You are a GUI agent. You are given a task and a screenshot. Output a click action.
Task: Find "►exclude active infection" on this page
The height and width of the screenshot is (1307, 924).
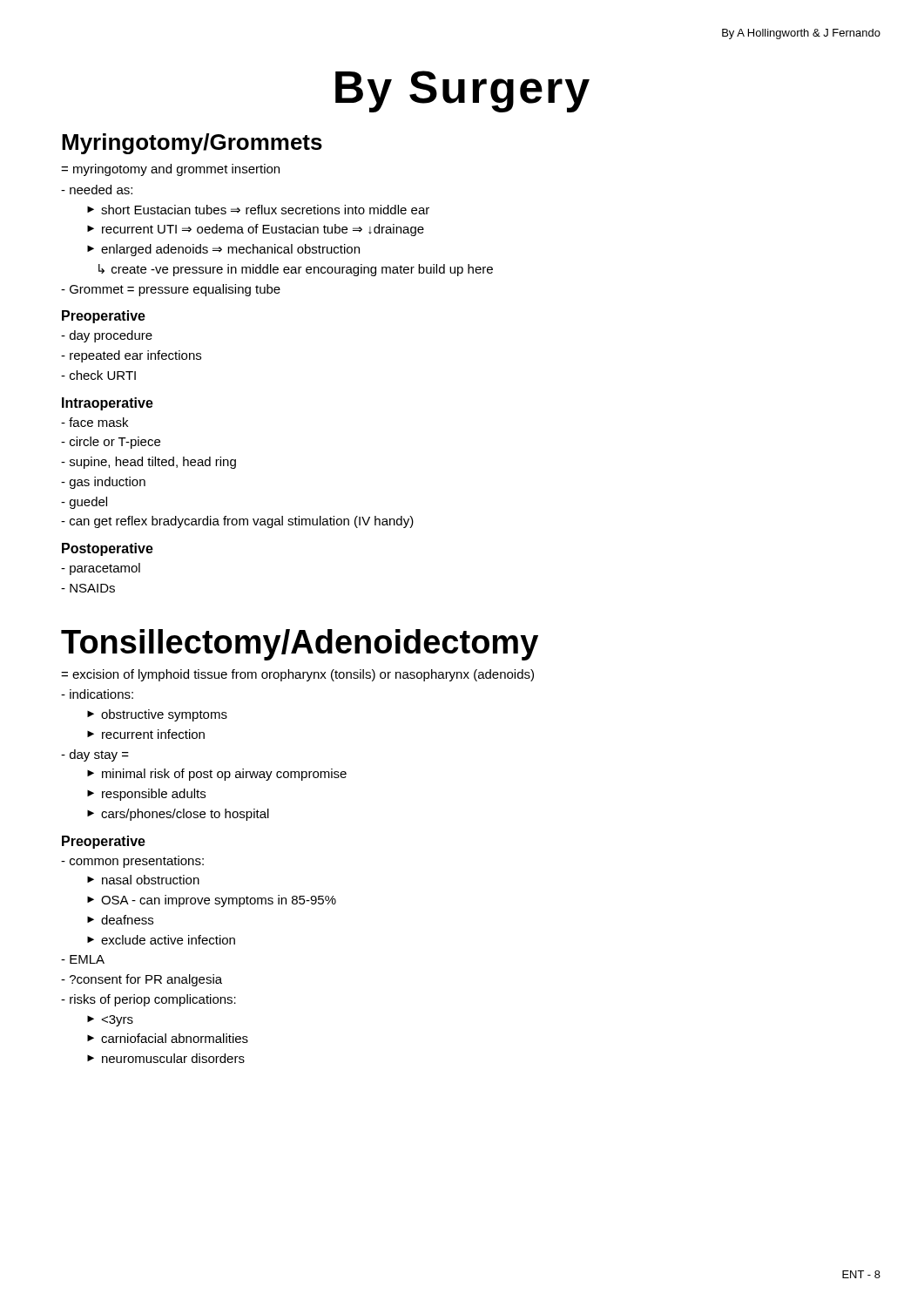tap(161, 940)
